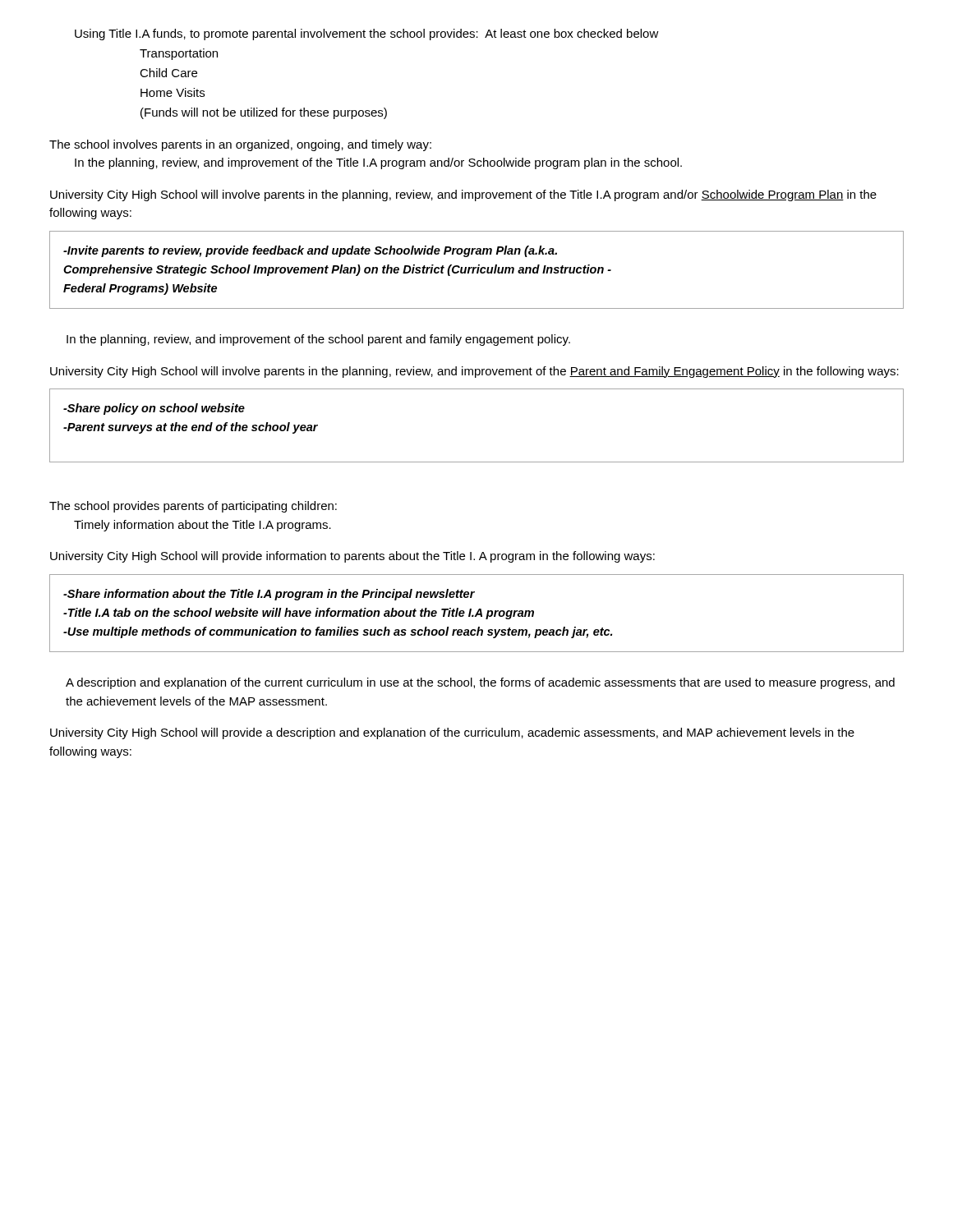Find the text block containing "Timely information about the Title"
Viewport: 953px width, 1232px height.
203,524
